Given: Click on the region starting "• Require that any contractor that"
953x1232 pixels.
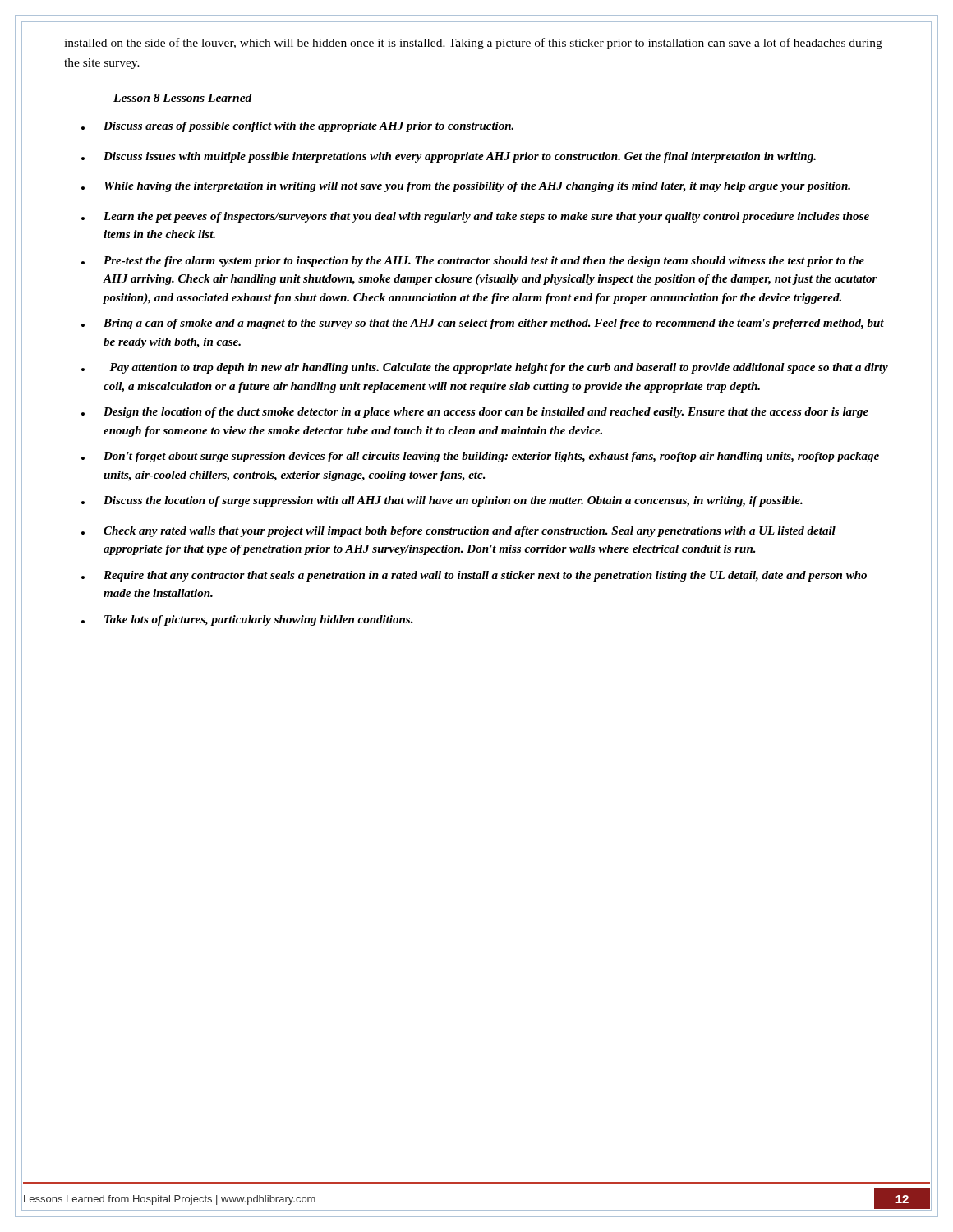Looking at the screenshot, I should (476, 584).
